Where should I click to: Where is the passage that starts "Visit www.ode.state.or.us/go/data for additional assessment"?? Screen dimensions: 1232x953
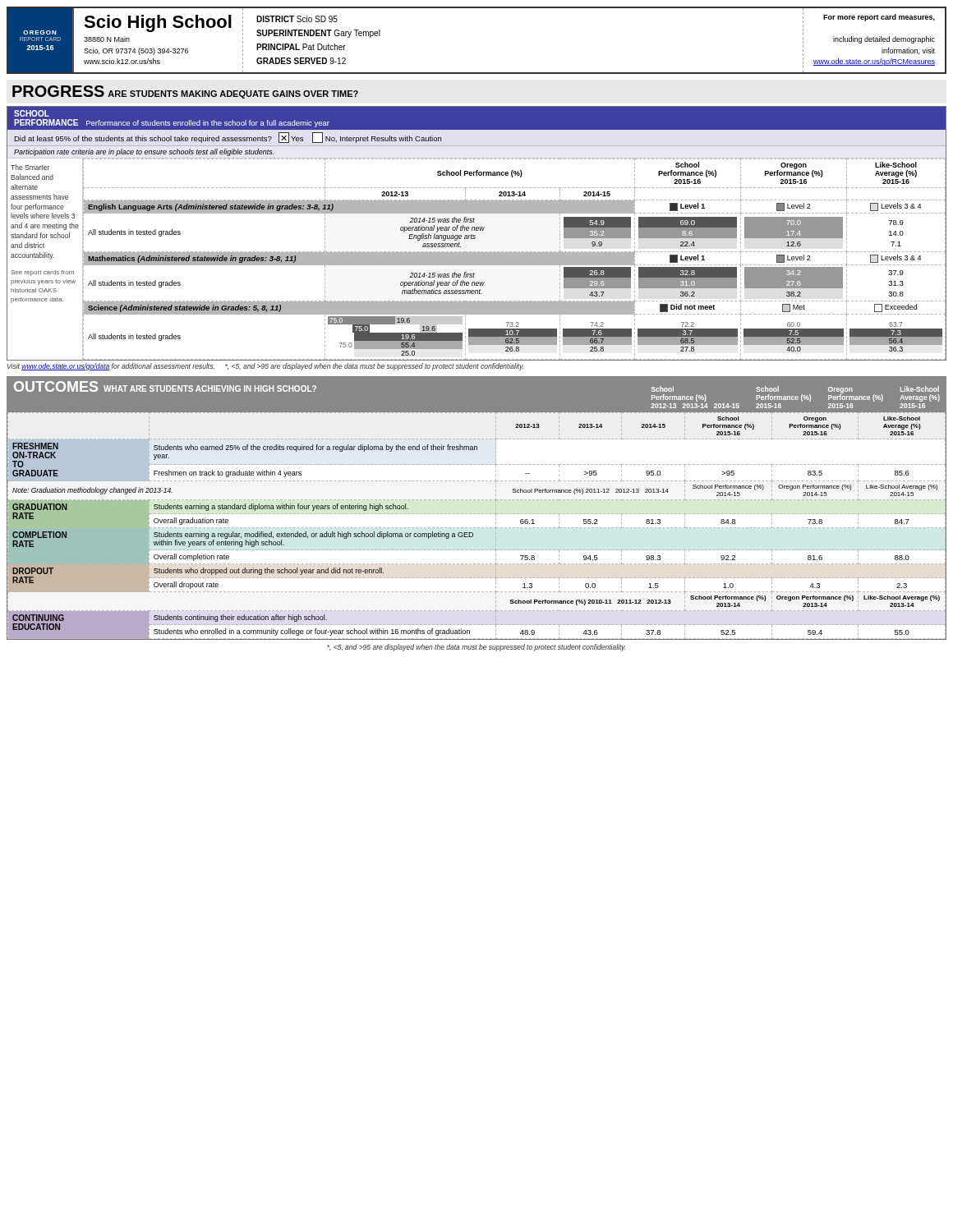coord(265,366)
